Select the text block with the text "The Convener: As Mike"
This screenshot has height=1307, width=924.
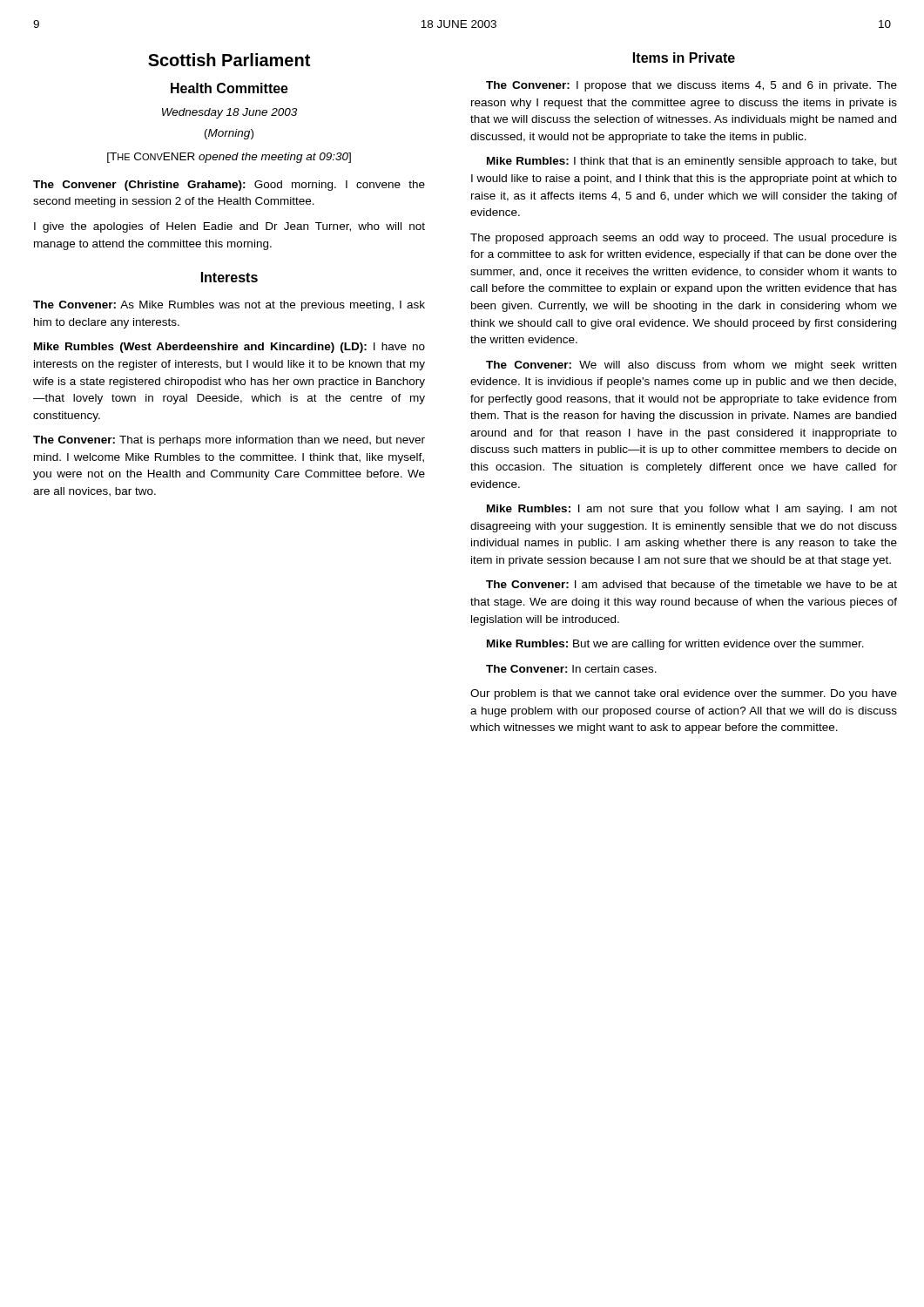click(x=229, y=313)
